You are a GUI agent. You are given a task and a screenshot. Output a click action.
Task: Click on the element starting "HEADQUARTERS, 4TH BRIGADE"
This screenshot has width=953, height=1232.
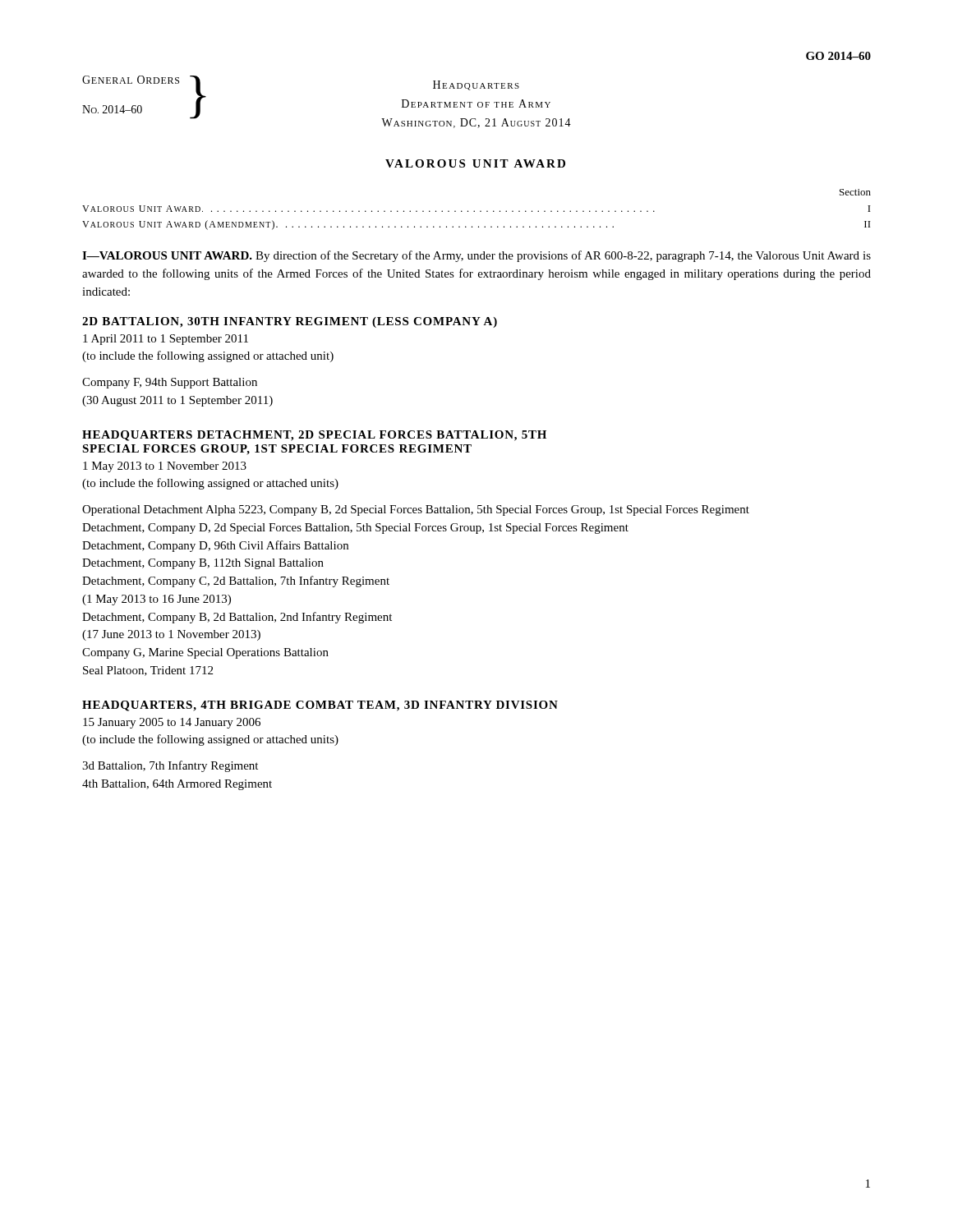point(320,704)
